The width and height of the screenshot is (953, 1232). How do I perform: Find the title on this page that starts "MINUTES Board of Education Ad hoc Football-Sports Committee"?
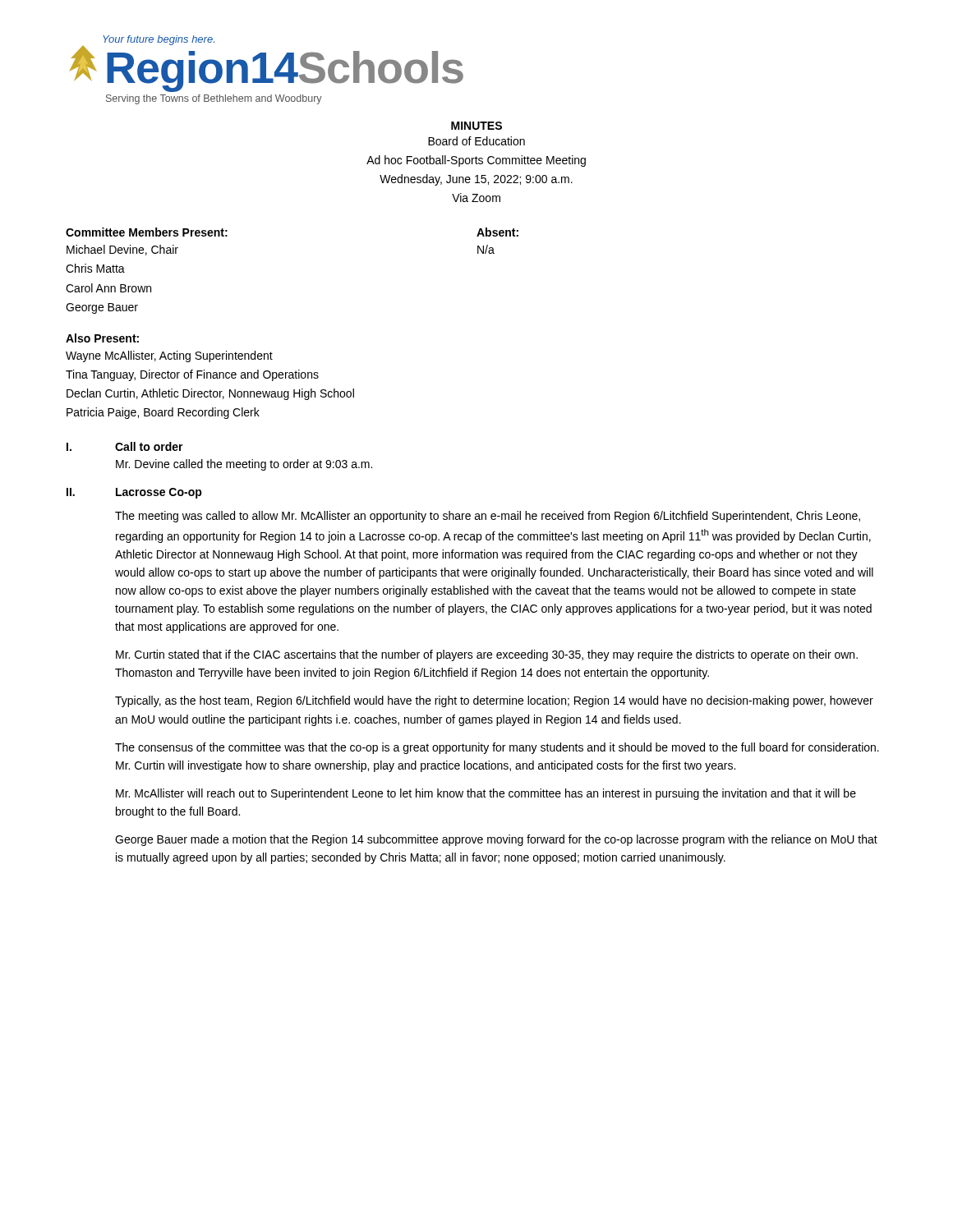click(476, 164)
